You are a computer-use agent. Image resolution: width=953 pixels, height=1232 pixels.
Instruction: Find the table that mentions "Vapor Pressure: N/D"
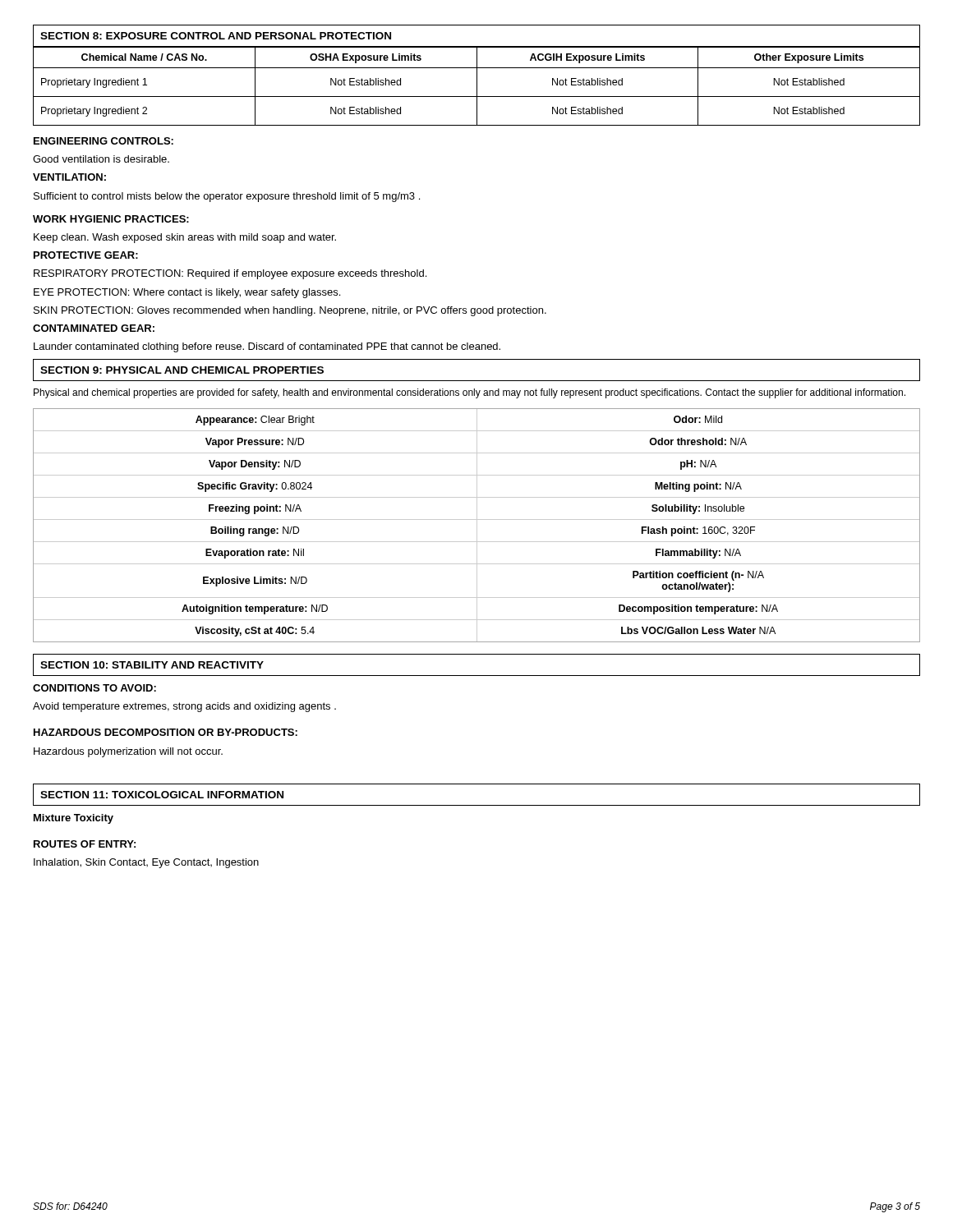pyautogui.click(x=476, y=525)
